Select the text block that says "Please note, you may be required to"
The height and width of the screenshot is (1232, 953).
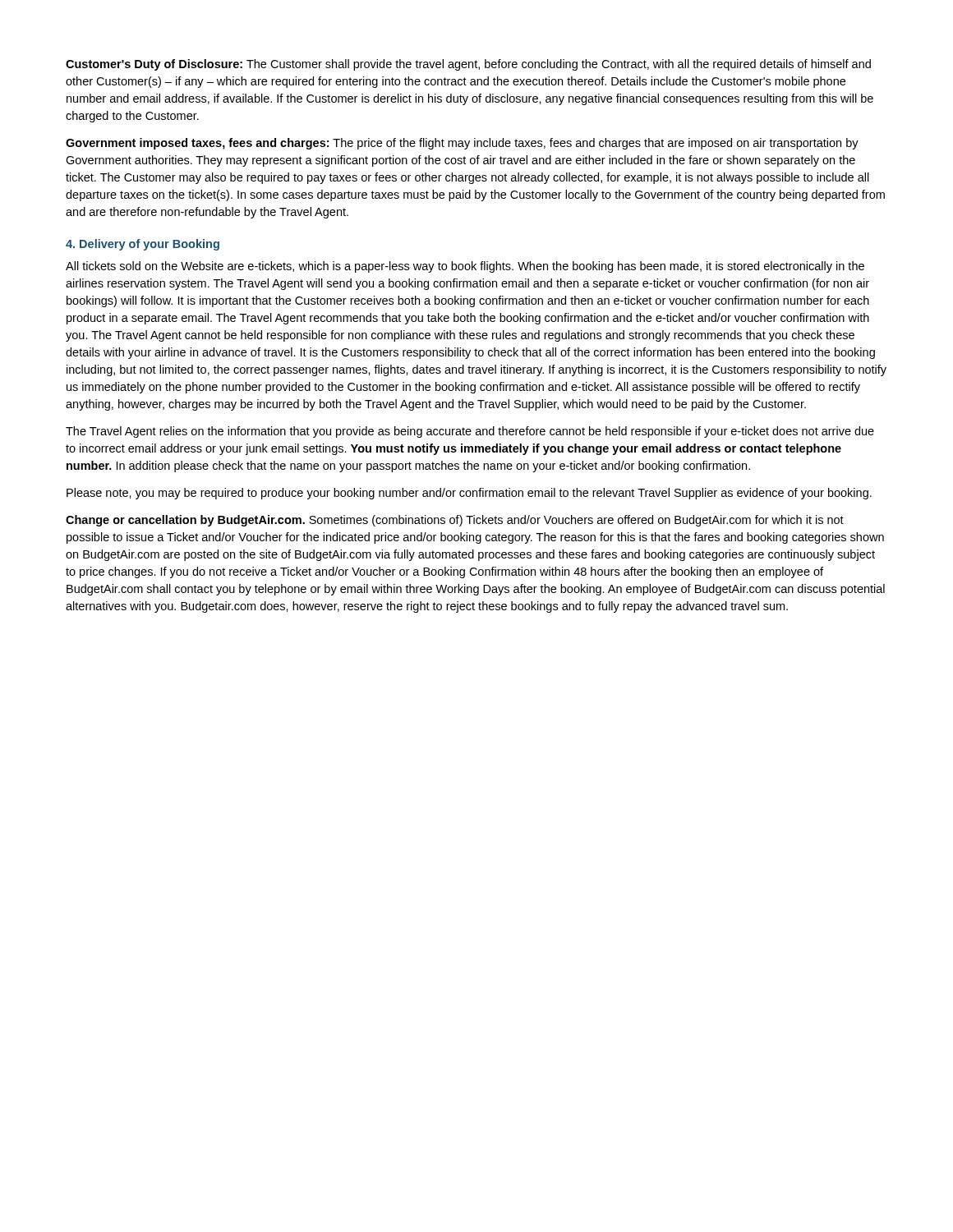(476, 494)
